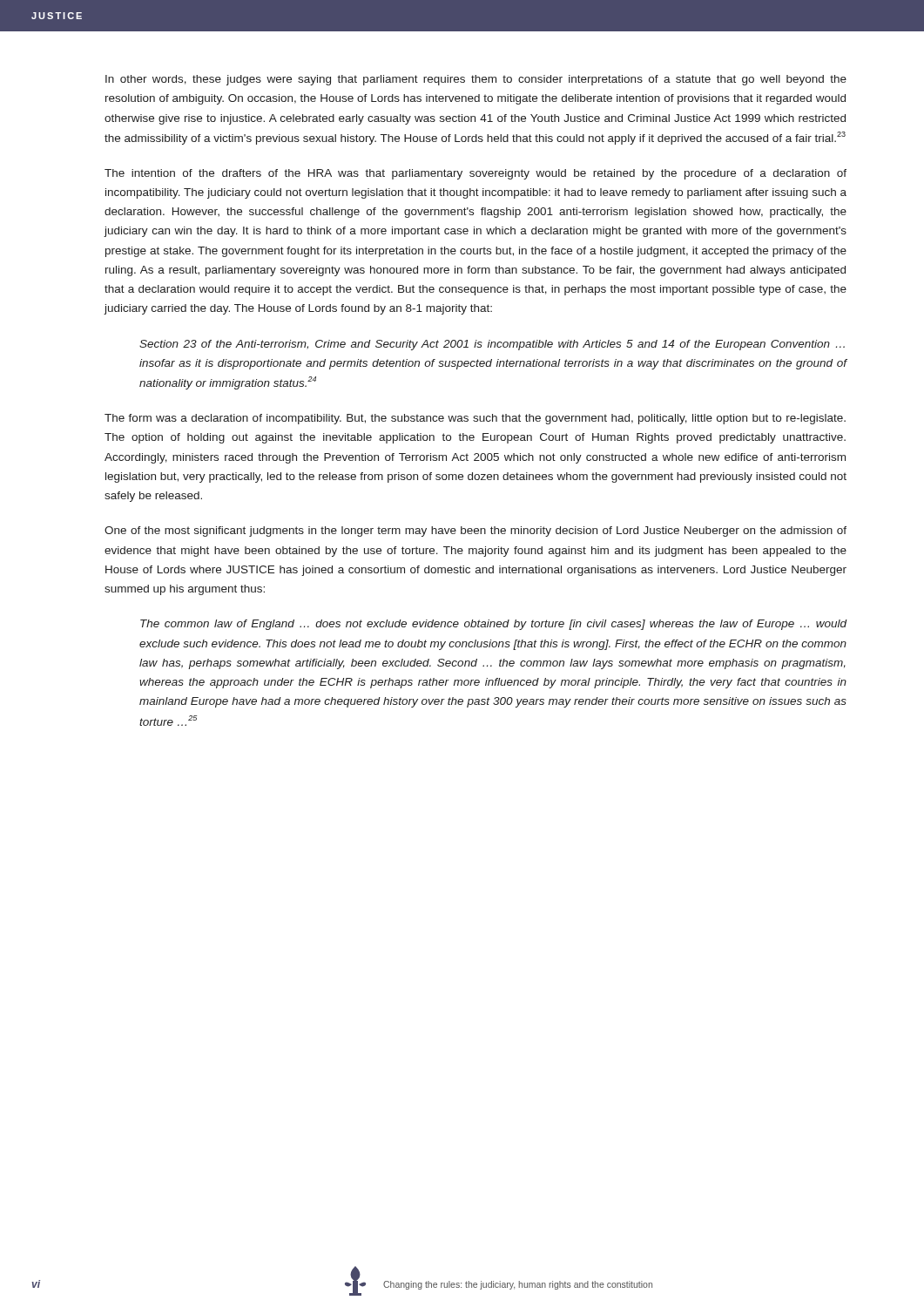The image size is (924, 1307).
Task: Click on the text starting "In other words, these"
Action: click(x=475, y=108)
